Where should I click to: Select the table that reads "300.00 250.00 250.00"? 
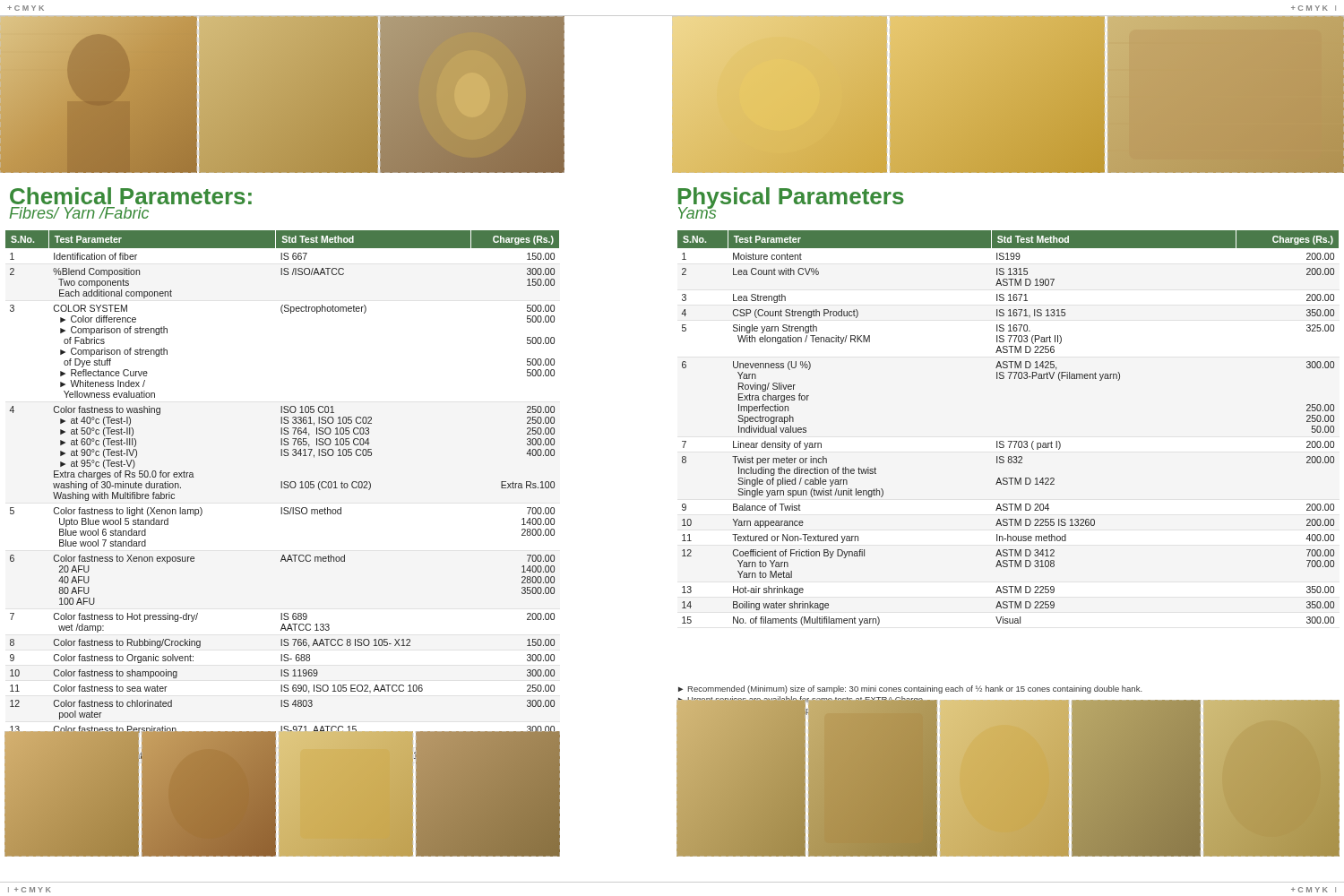coord(1008,429)
